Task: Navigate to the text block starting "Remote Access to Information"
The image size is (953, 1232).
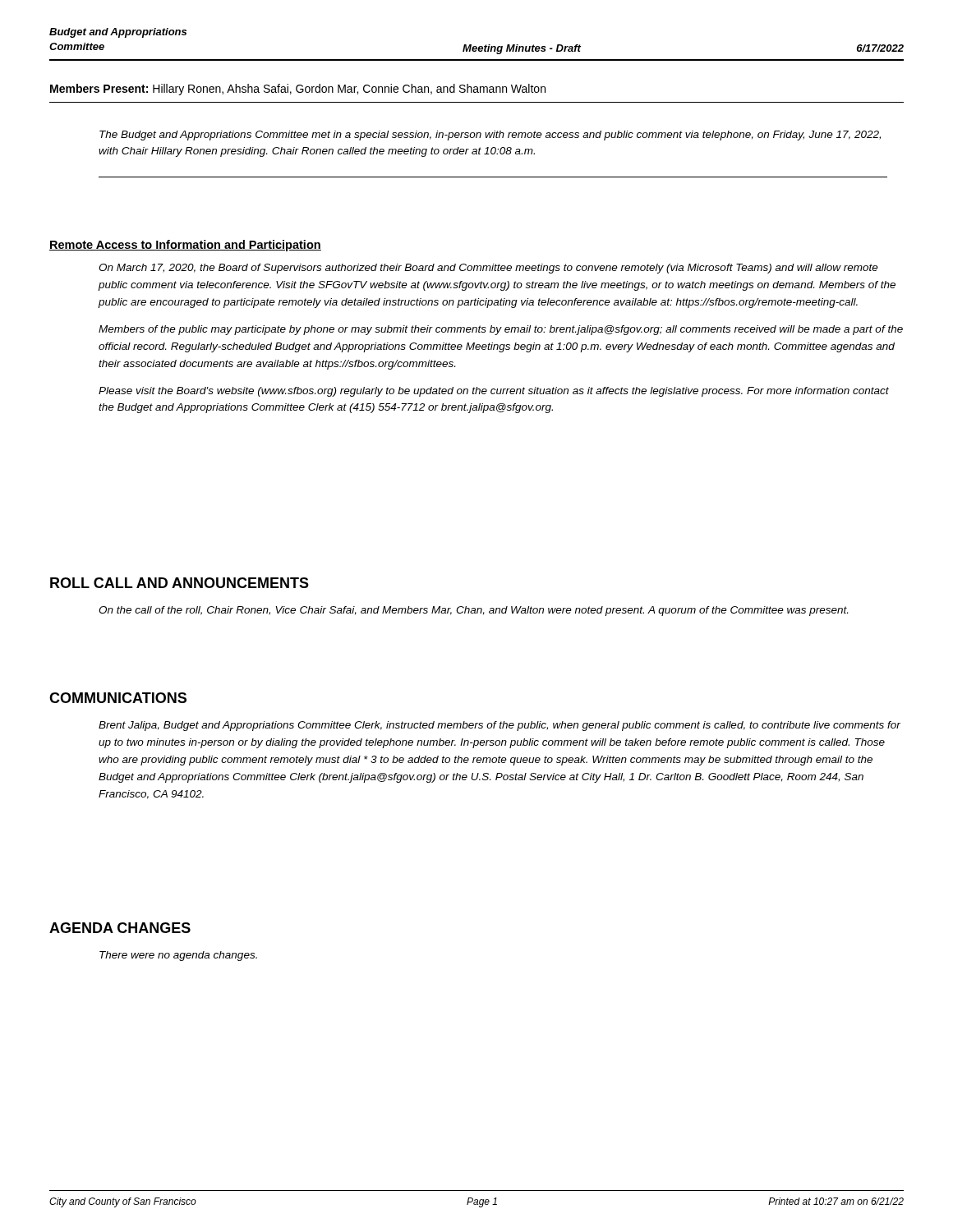Action: pyautogui.click(x=185, y=245)
